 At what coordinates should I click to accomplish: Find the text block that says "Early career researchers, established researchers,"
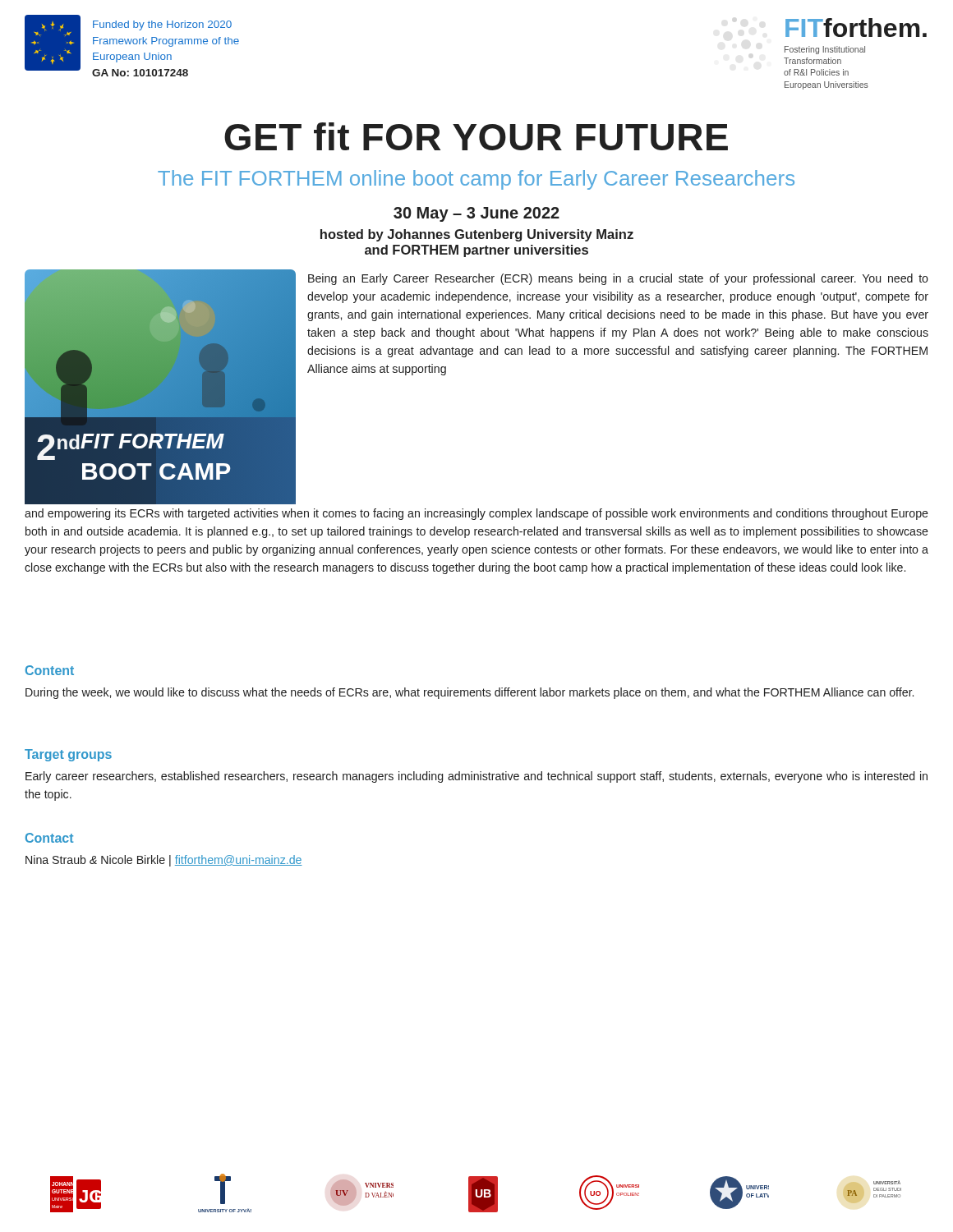click(x=476, y=785)
